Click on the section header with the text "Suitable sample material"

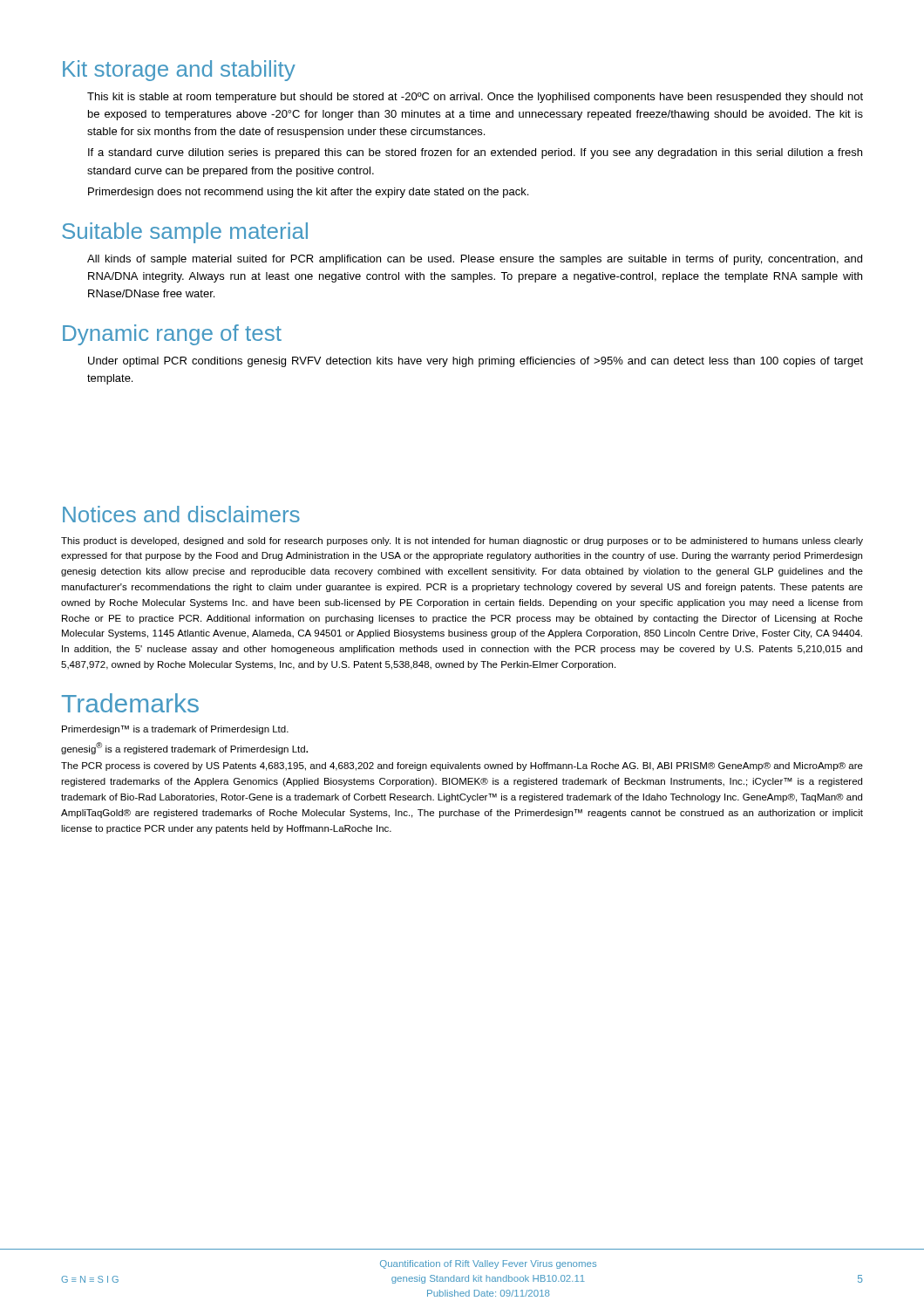(185, 233)
